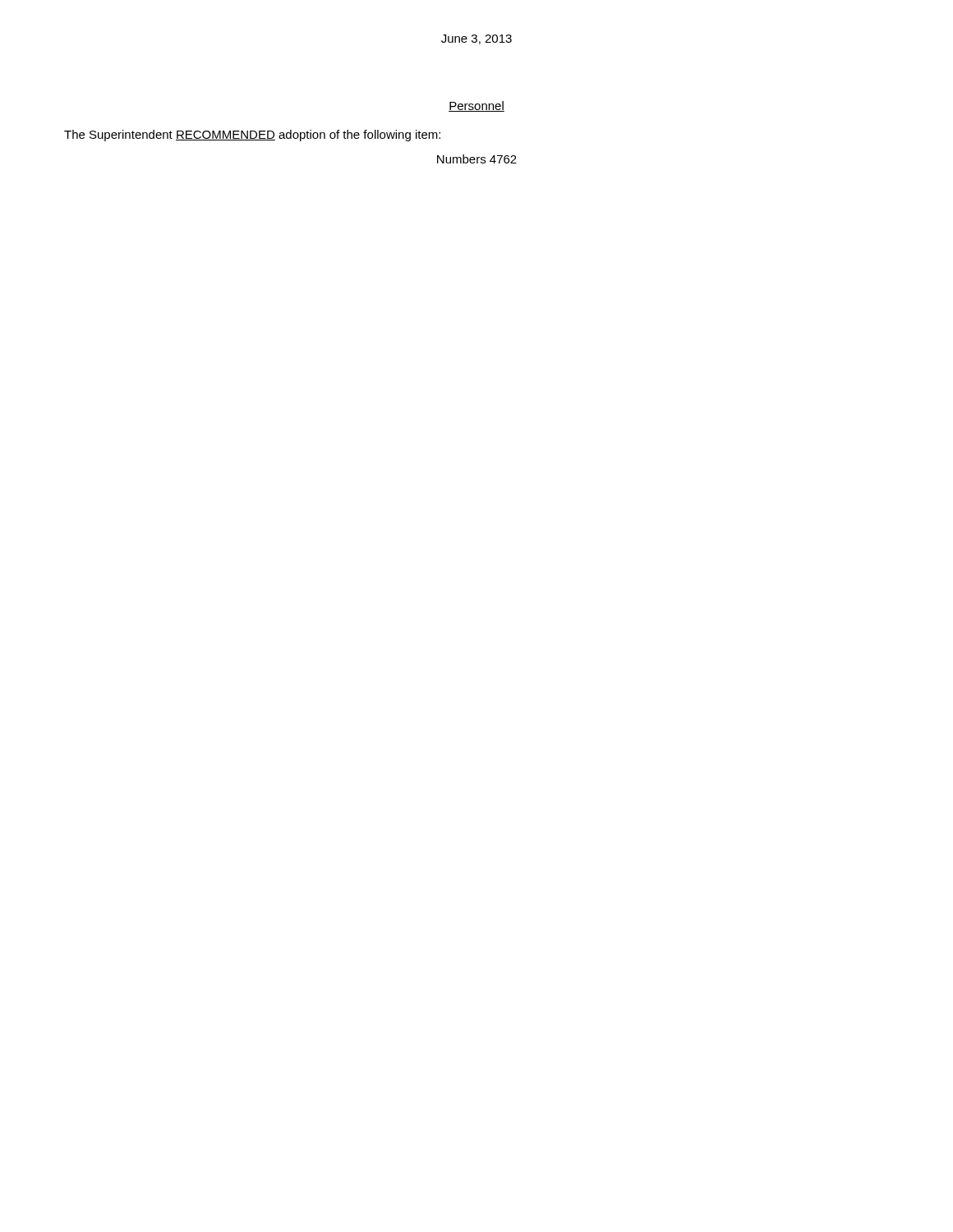953x1232 pixels.
Task: Find the text block that says "The Superintendent RECOMMENDED adoption of the"
Action: pos(253,134)
